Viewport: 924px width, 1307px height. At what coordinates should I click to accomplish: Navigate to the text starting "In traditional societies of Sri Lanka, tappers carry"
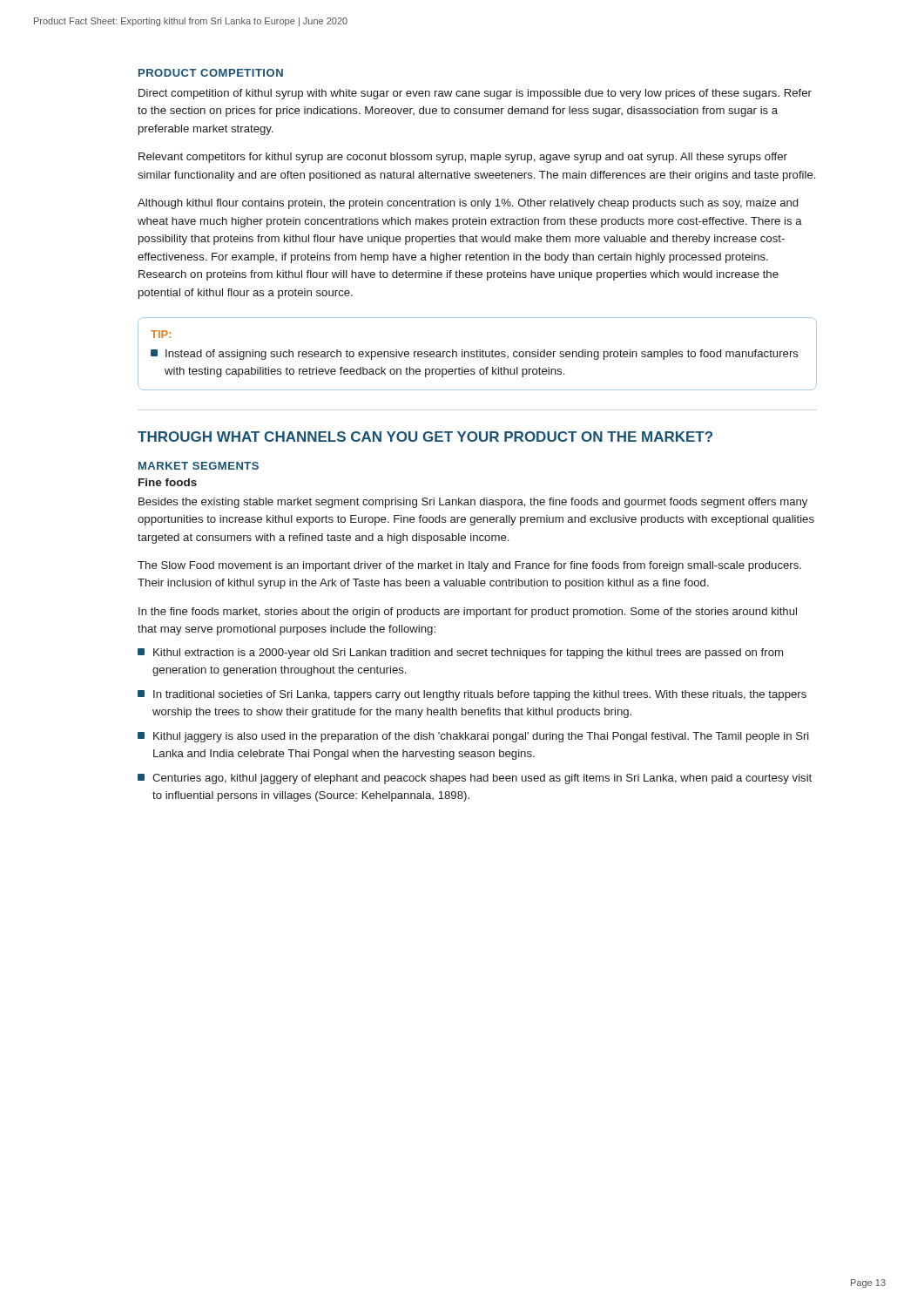(477, 703)
